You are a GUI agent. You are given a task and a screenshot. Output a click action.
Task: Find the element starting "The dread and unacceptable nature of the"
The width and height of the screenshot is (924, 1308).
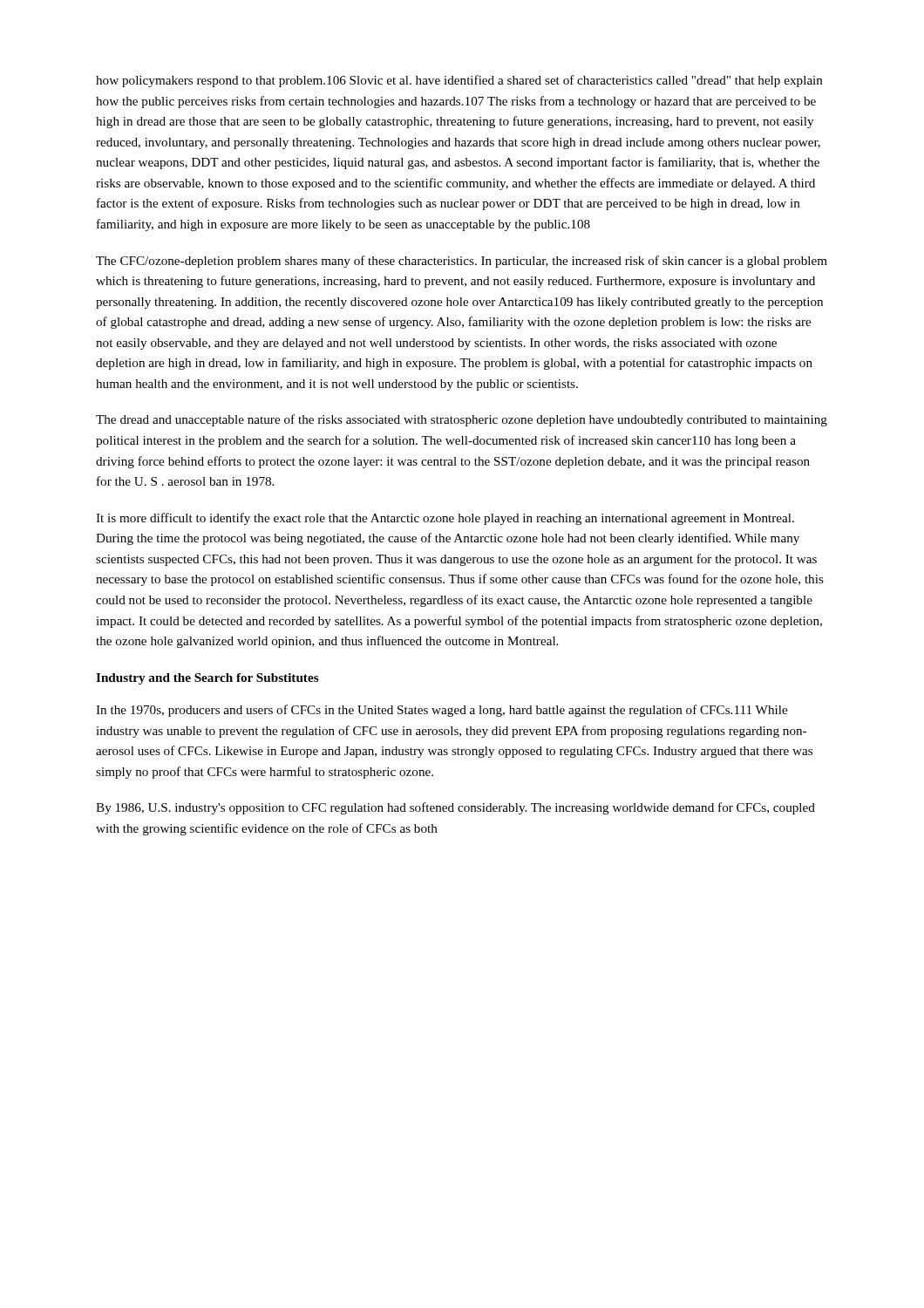pyautogui.click(x=461, y=450)
